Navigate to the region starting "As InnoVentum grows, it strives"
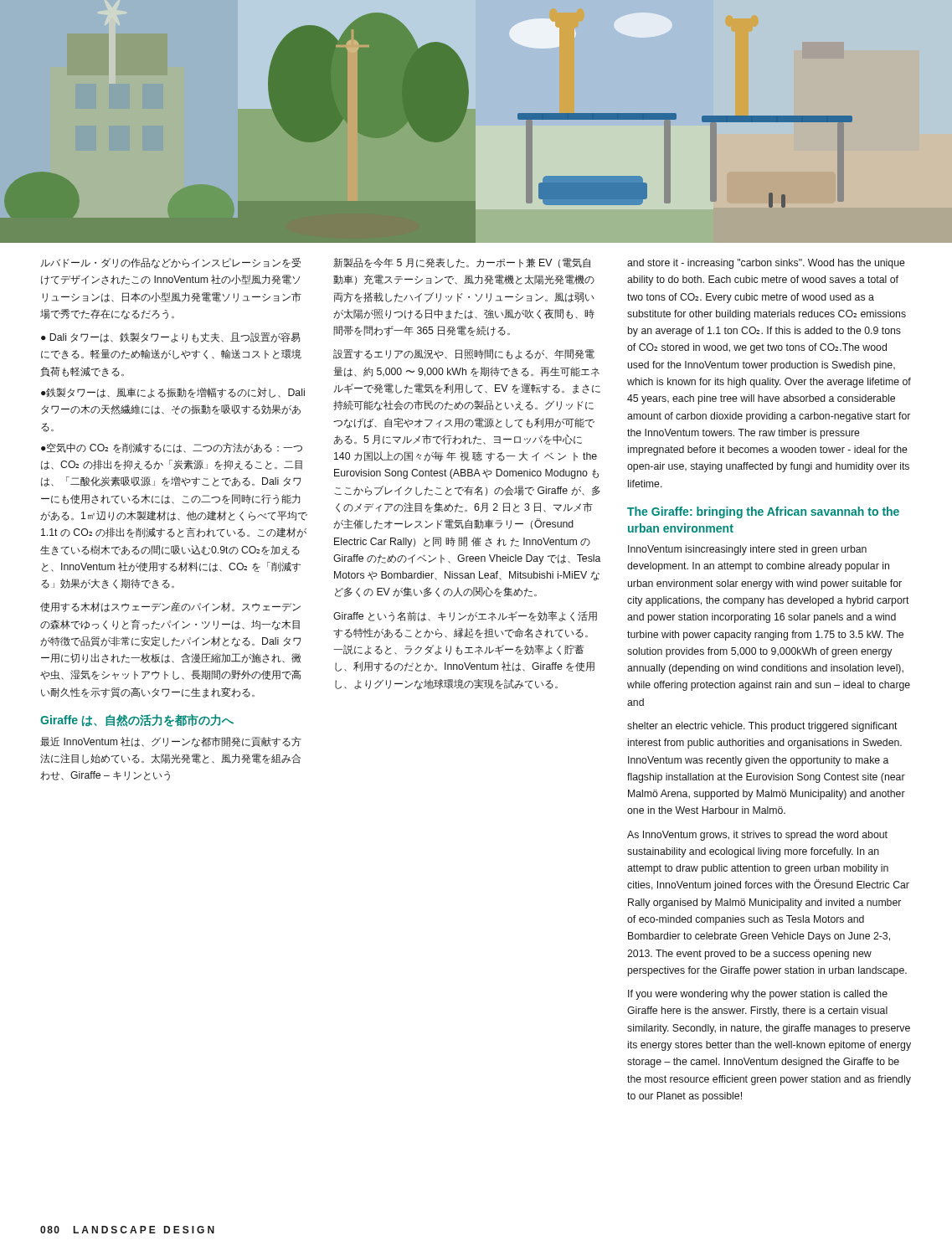The image size is (952, 1256). [768, 902]
